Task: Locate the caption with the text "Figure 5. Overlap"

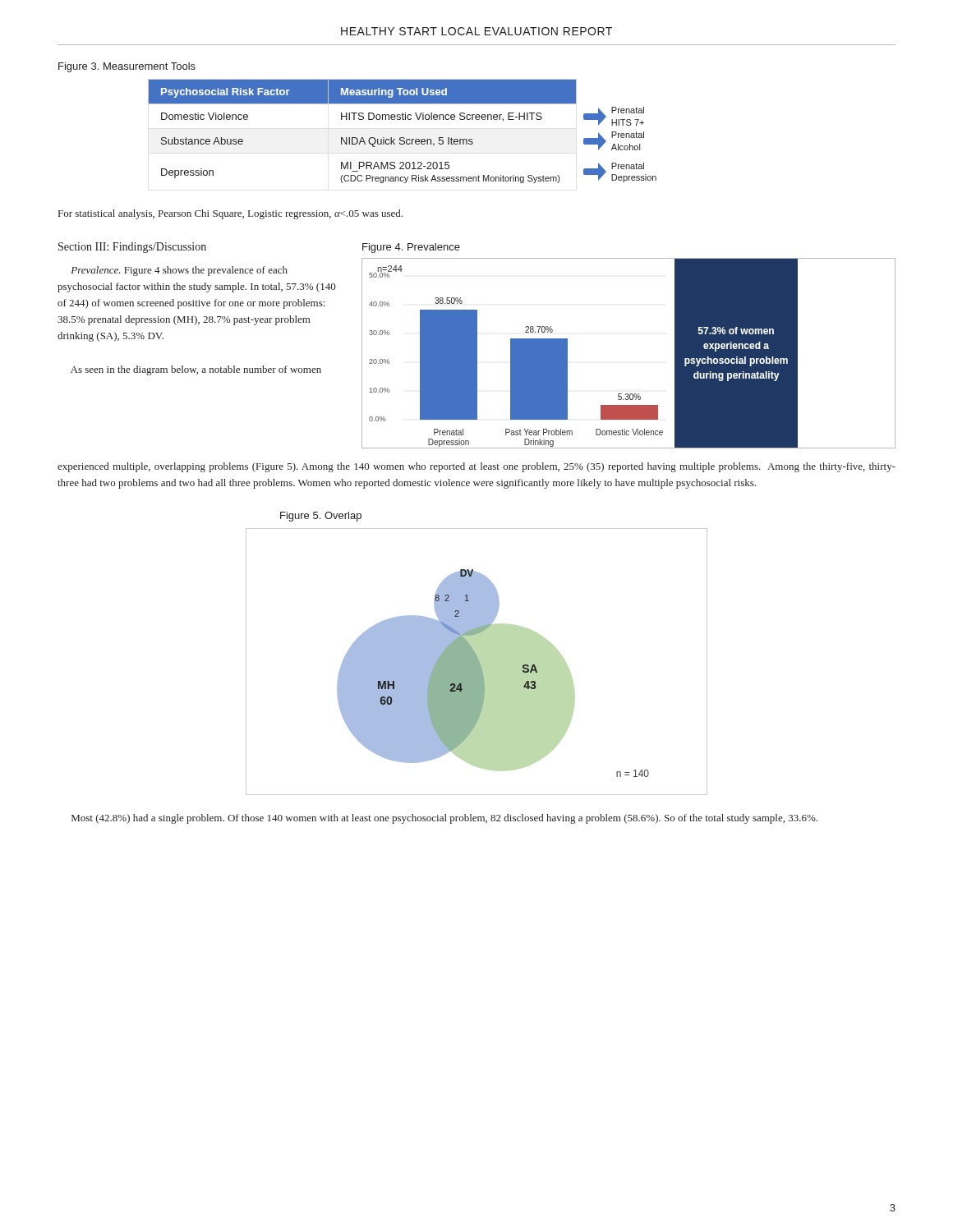Action: click(x=321, y=515)
